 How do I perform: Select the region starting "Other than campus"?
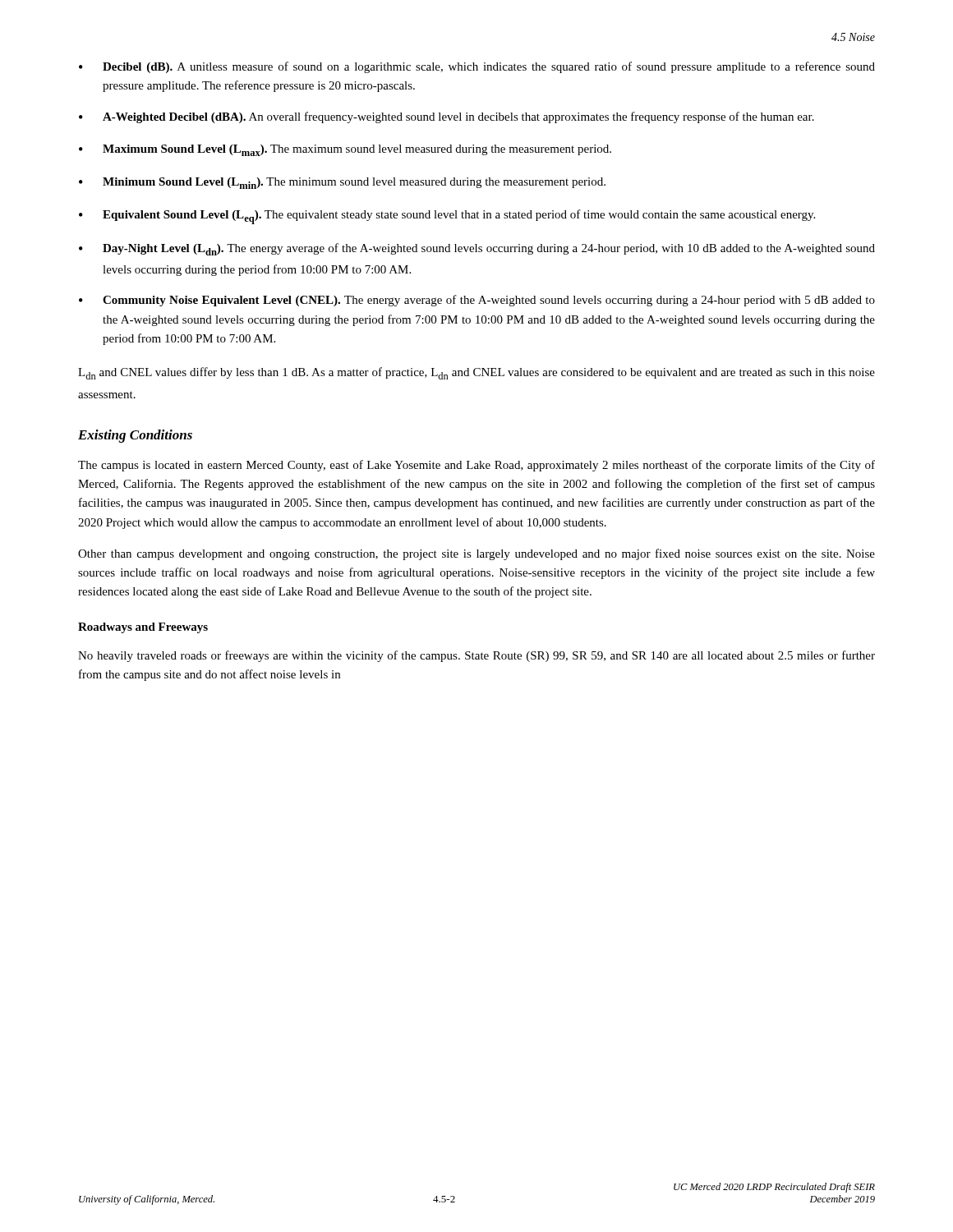(476, 573)
